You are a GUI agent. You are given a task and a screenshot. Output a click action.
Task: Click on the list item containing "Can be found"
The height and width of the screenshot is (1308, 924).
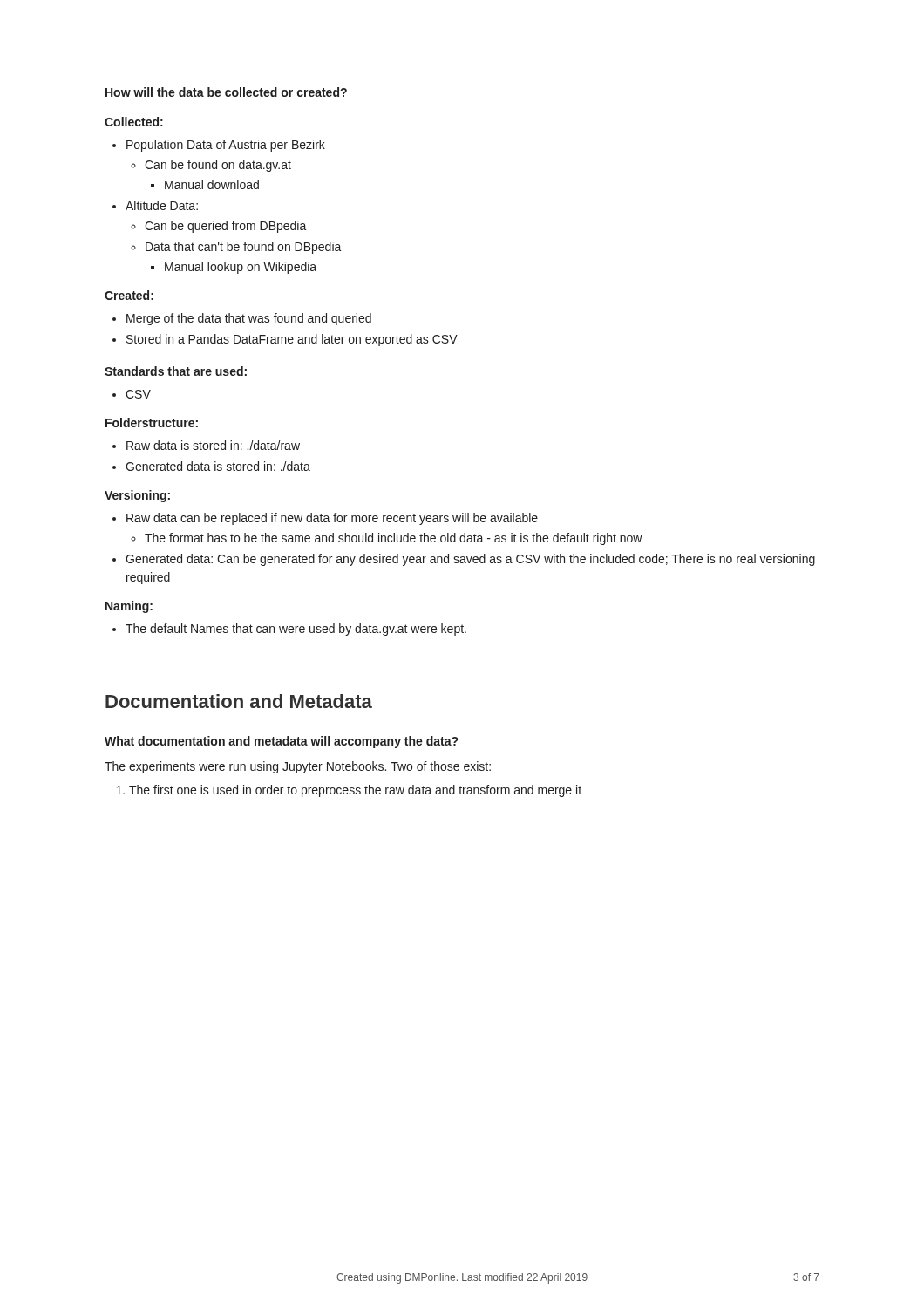(x=218, y=166)
